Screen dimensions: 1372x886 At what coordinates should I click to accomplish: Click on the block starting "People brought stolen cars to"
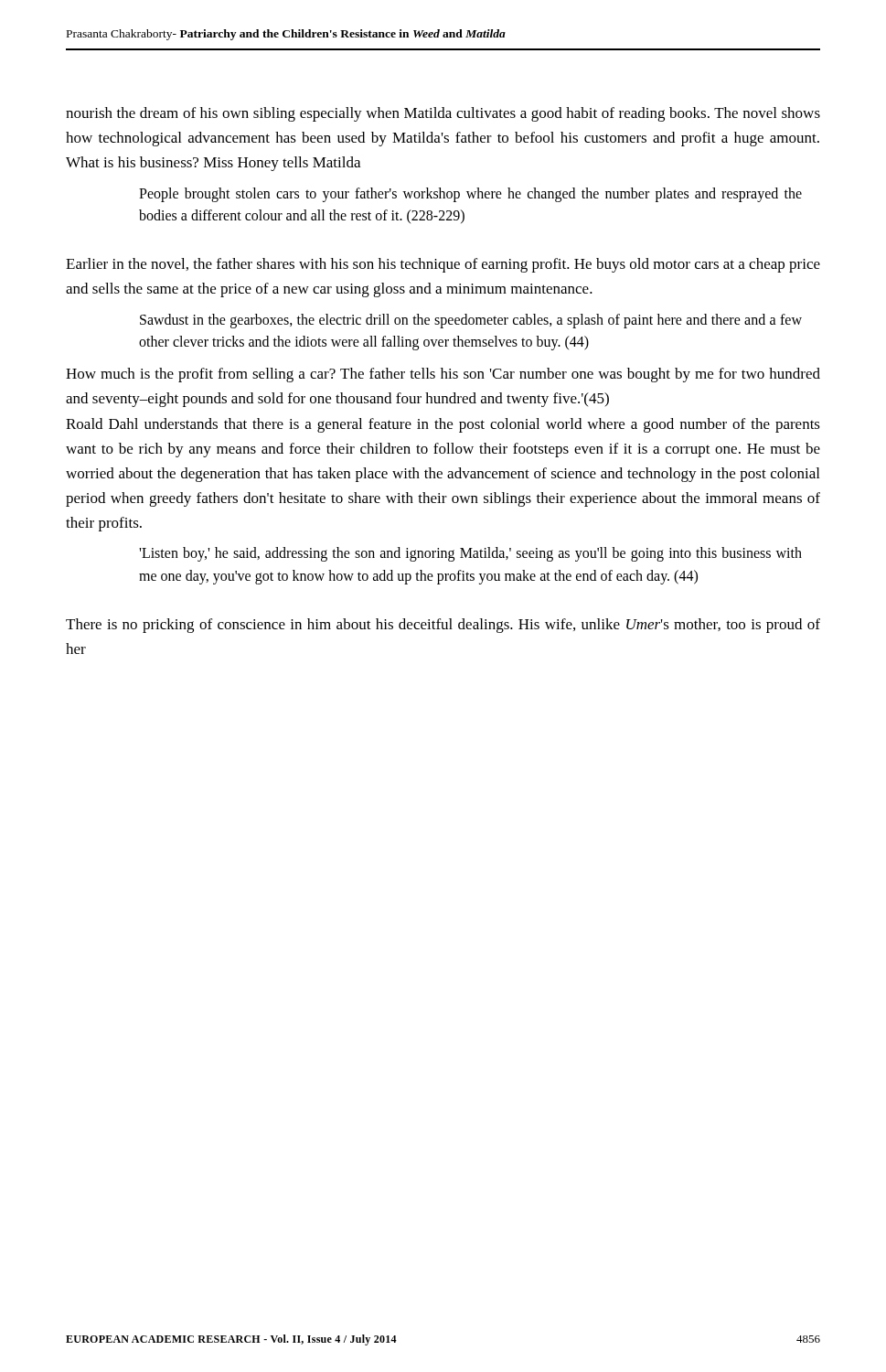click(x=470, y=204)
